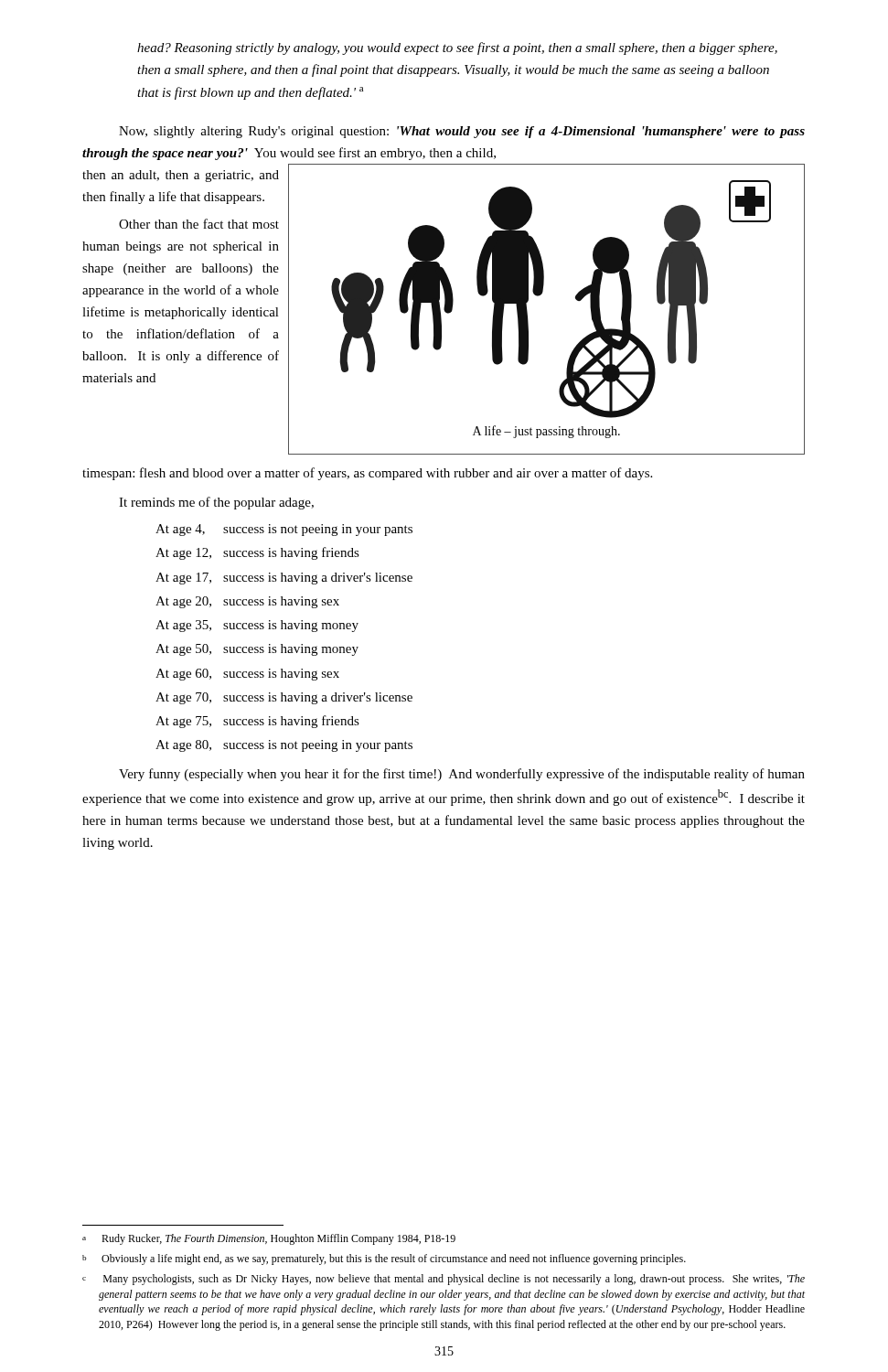Select the list item containing "At age 75, success is"
The height and width of the screenshot is (1372, 888).
click(290, 721)
